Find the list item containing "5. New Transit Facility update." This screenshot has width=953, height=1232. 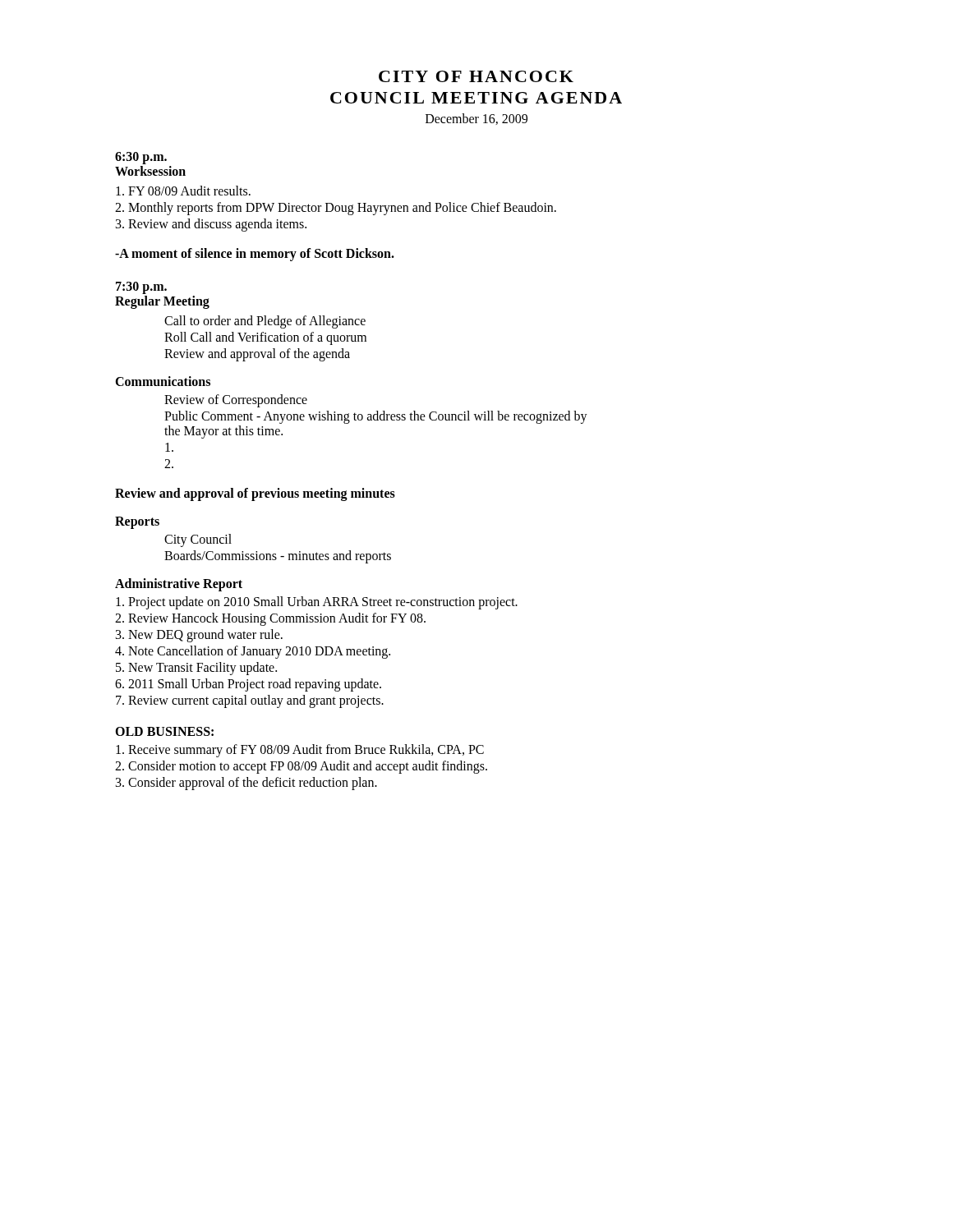[x=196, y=667]
